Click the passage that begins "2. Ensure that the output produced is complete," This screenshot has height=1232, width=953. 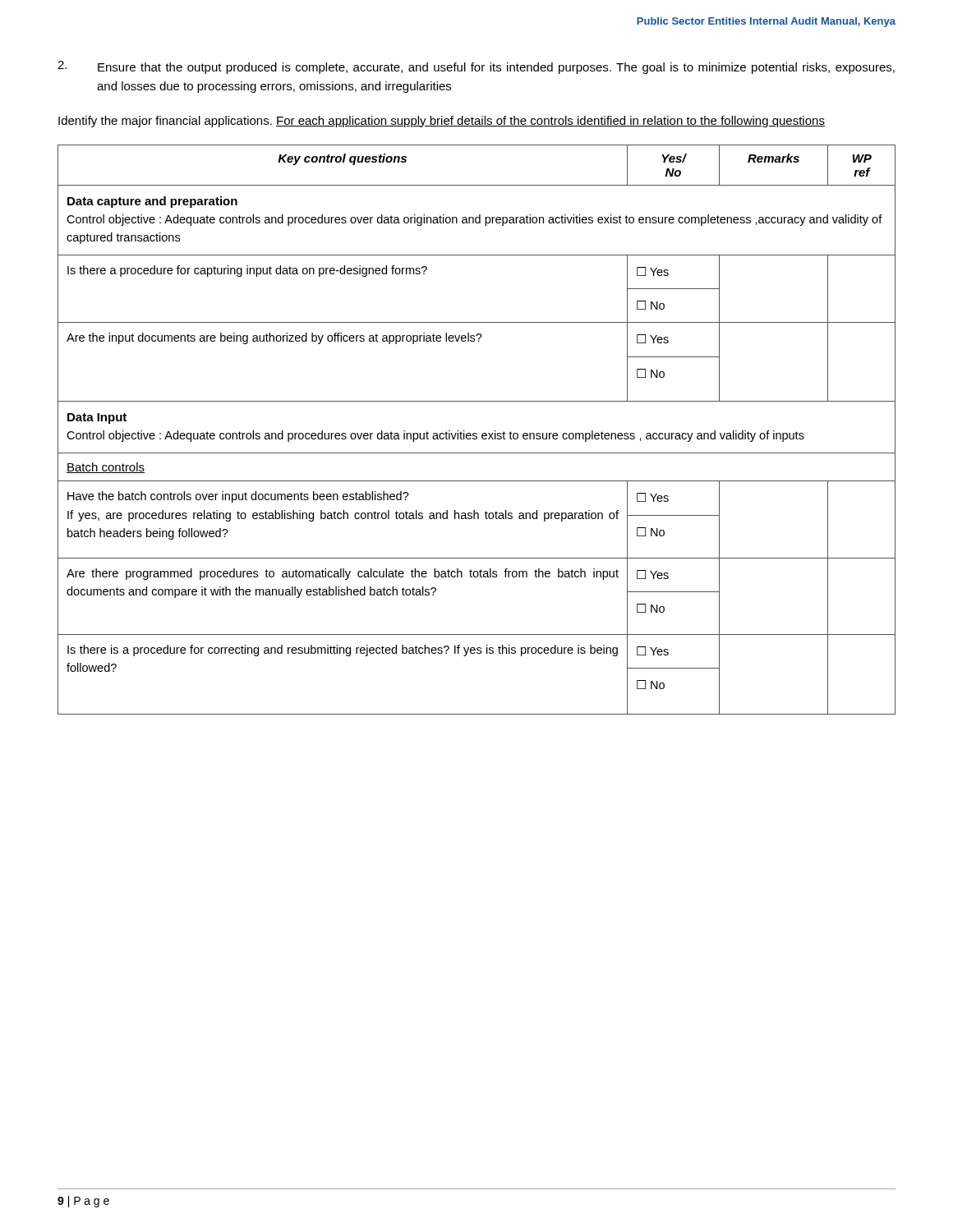476,77
